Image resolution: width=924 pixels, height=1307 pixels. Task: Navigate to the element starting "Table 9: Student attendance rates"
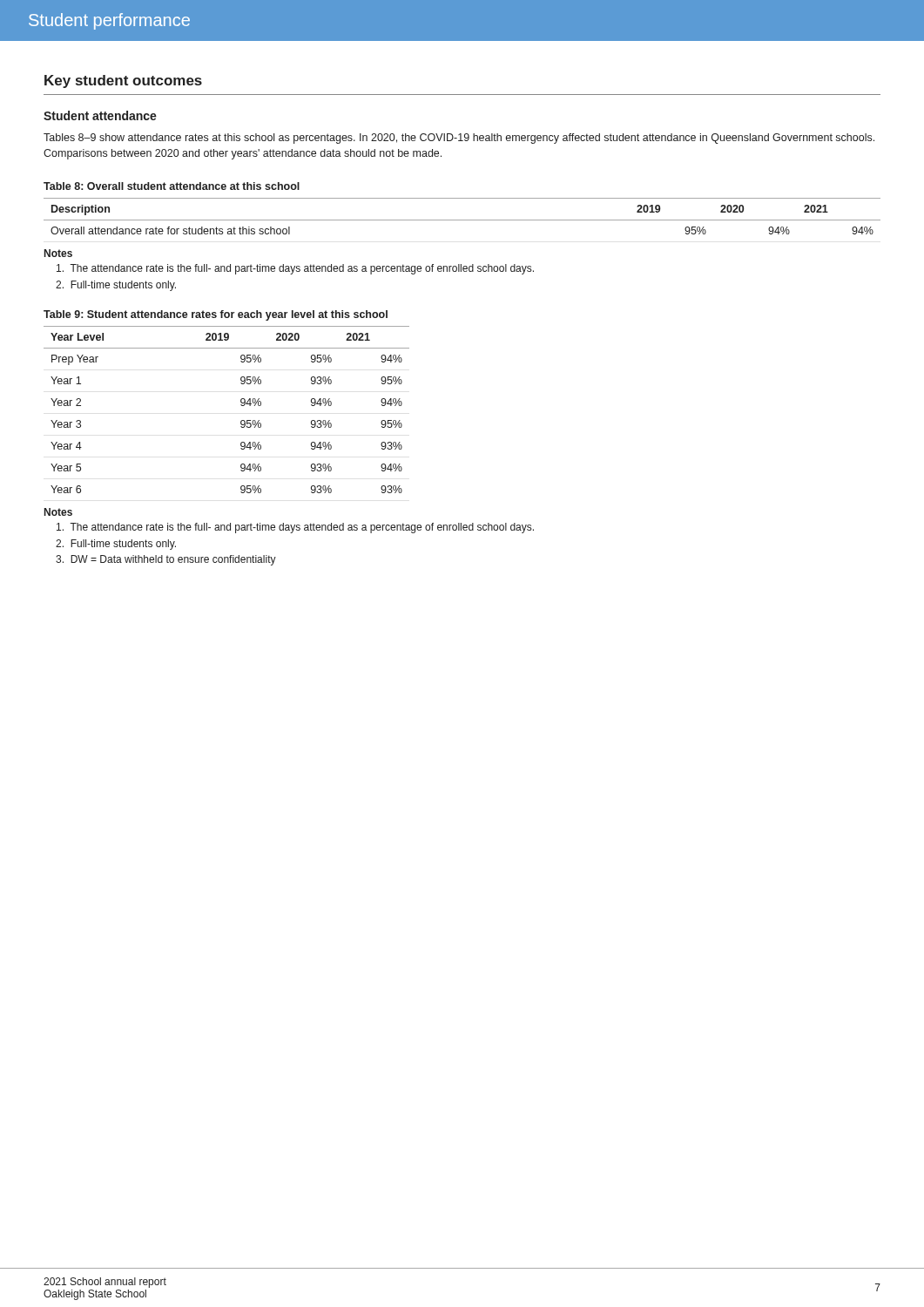point(216,314)
